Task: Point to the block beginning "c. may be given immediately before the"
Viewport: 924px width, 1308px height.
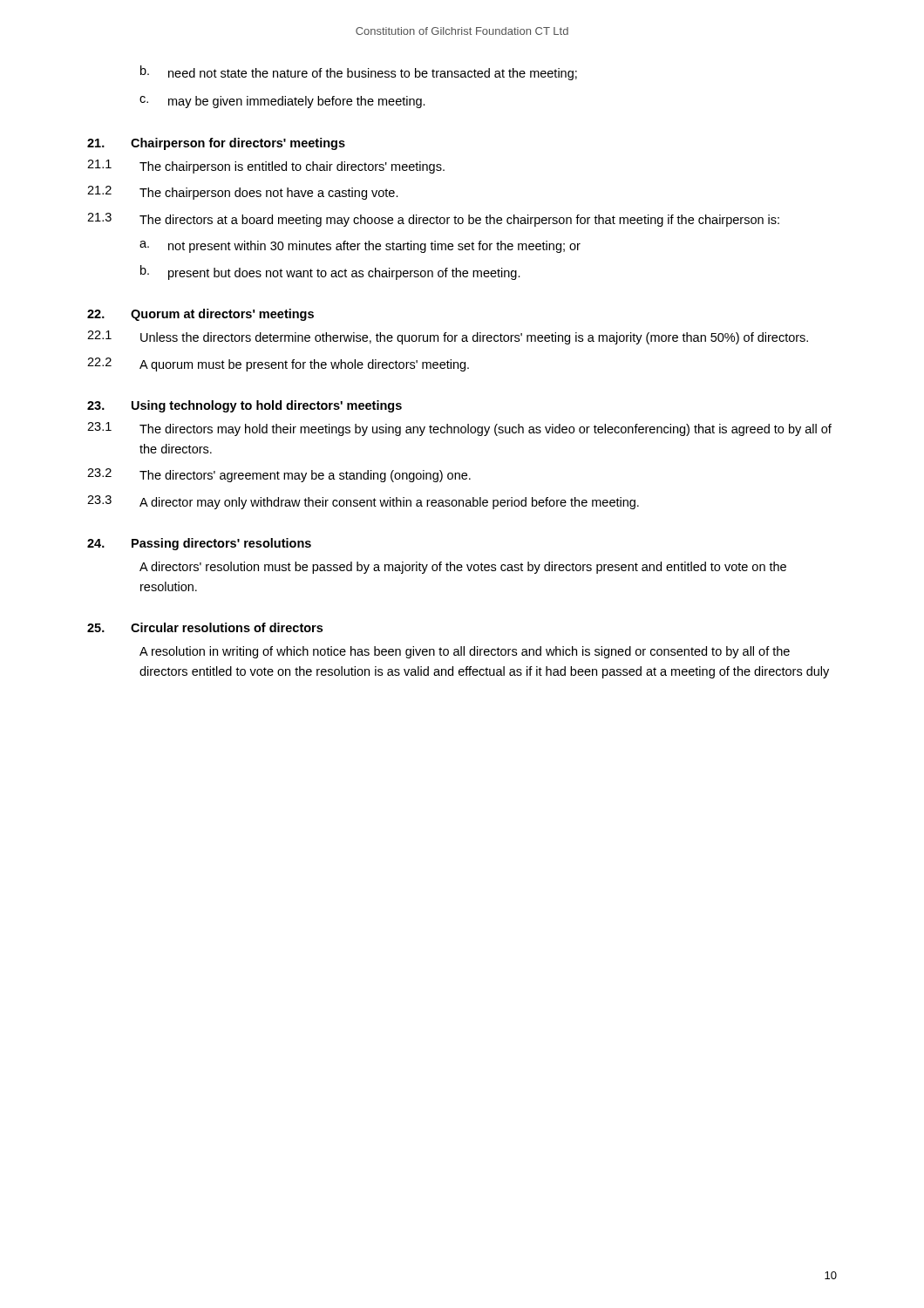Action: coord(282,102)
